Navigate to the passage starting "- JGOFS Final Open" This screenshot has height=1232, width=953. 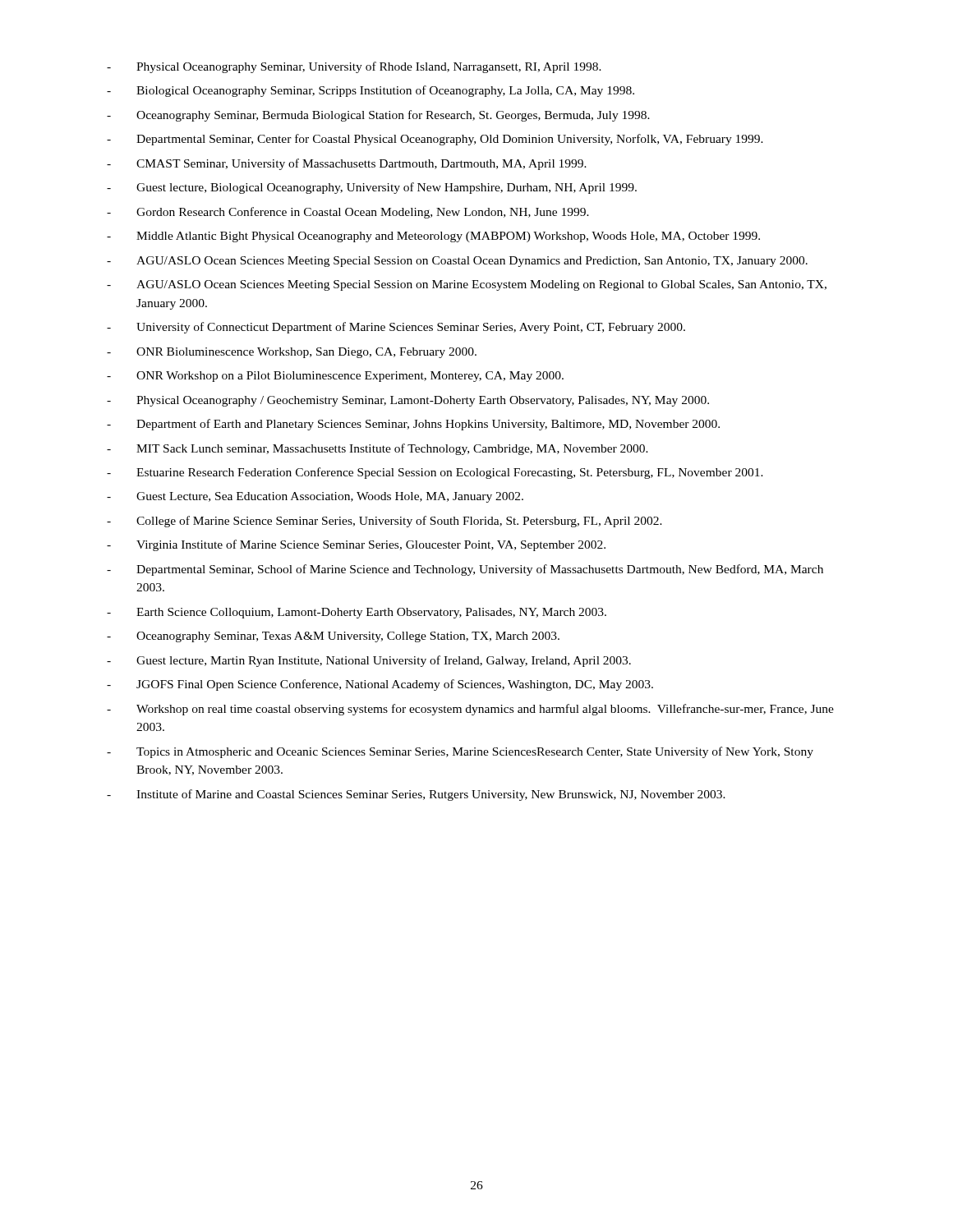pyautogui.click(x=476, y=684)
